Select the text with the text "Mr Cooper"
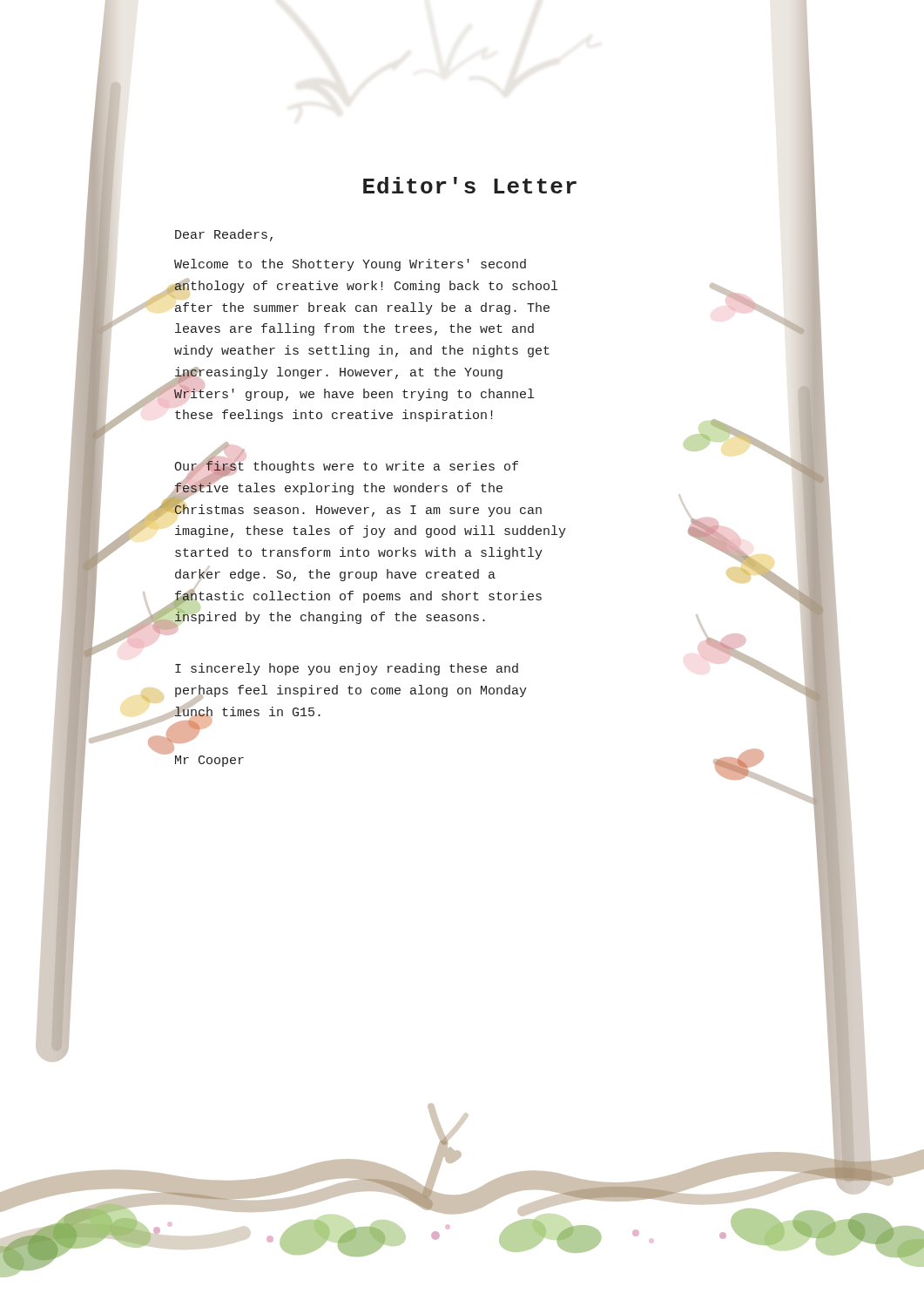 click(209, 761)
